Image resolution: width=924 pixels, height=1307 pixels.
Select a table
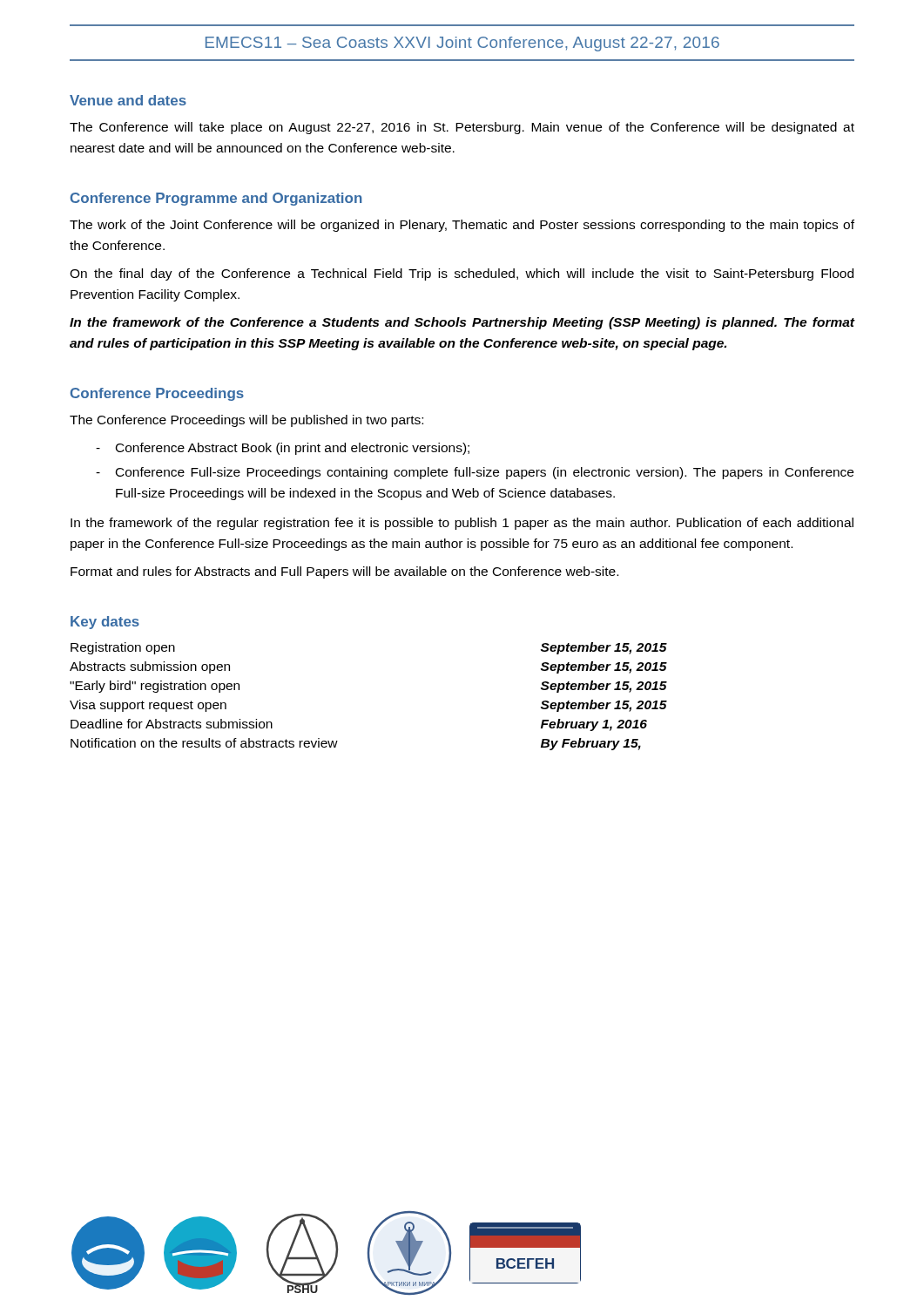pos(462,696)
